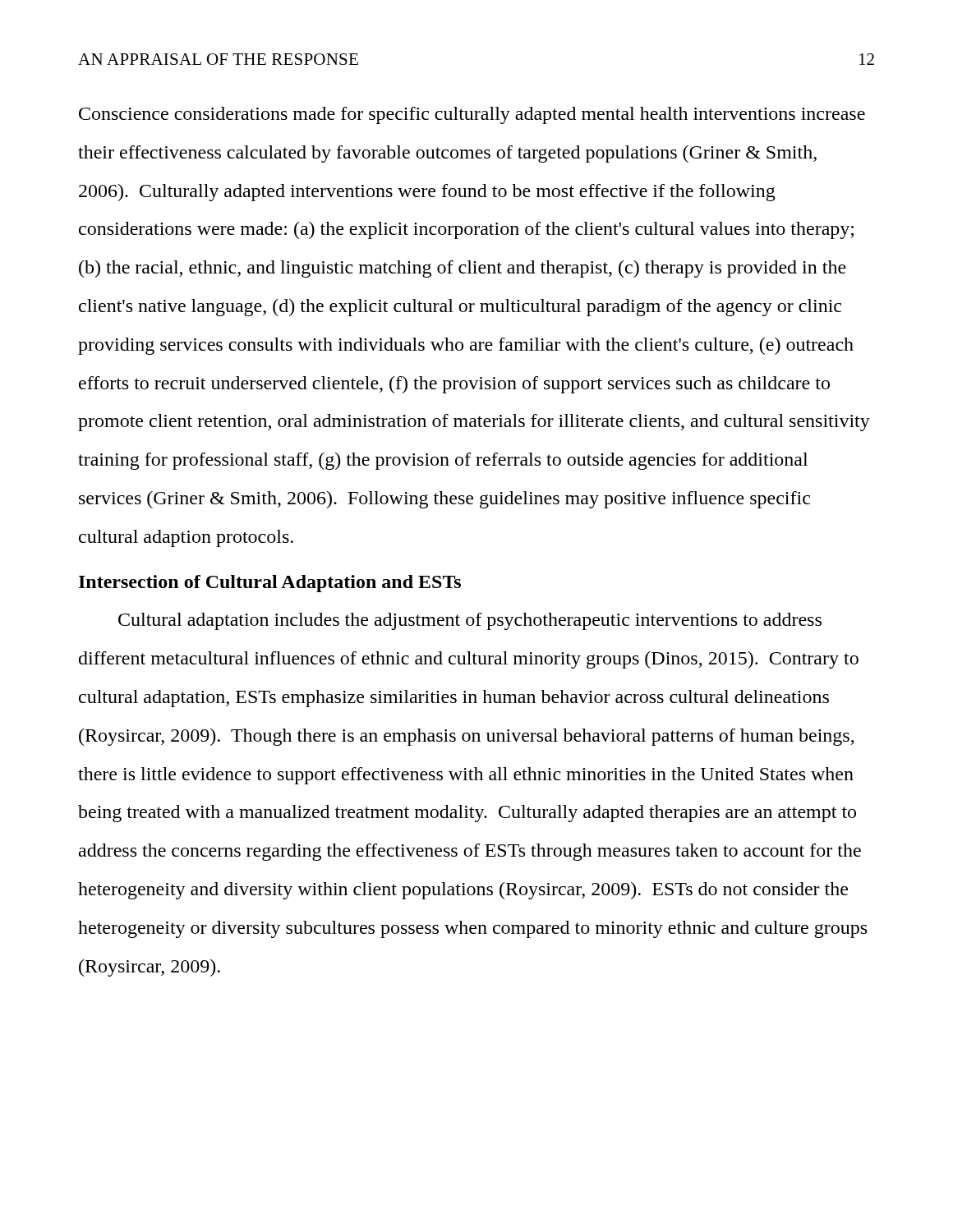Point to the passage starting "Cultural adaptation includes the adjustment"
Viewport: 953px width, 1232px height.
(x=470, y=621)
